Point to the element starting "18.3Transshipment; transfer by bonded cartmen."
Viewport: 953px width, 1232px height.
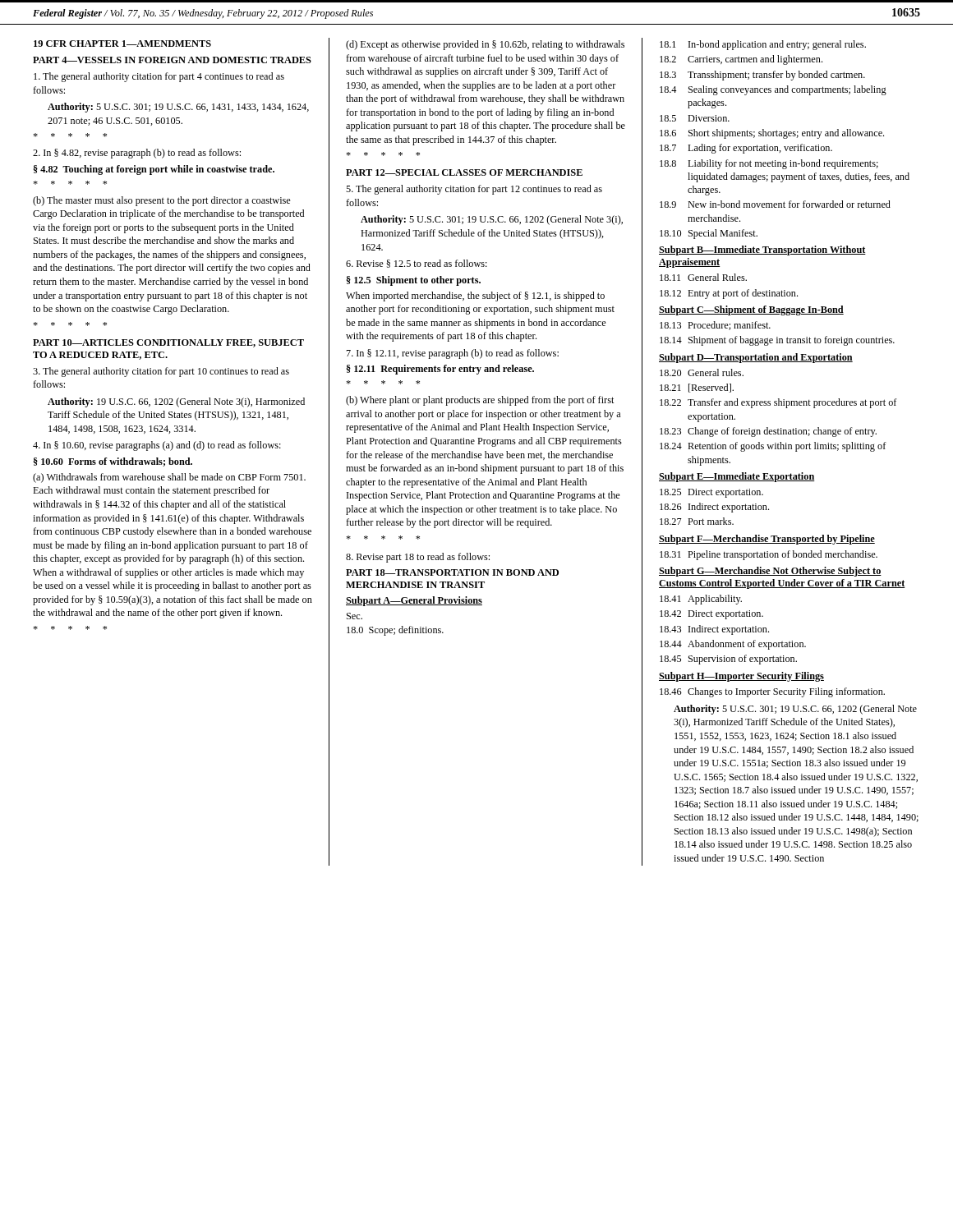(x=762, y=75)
